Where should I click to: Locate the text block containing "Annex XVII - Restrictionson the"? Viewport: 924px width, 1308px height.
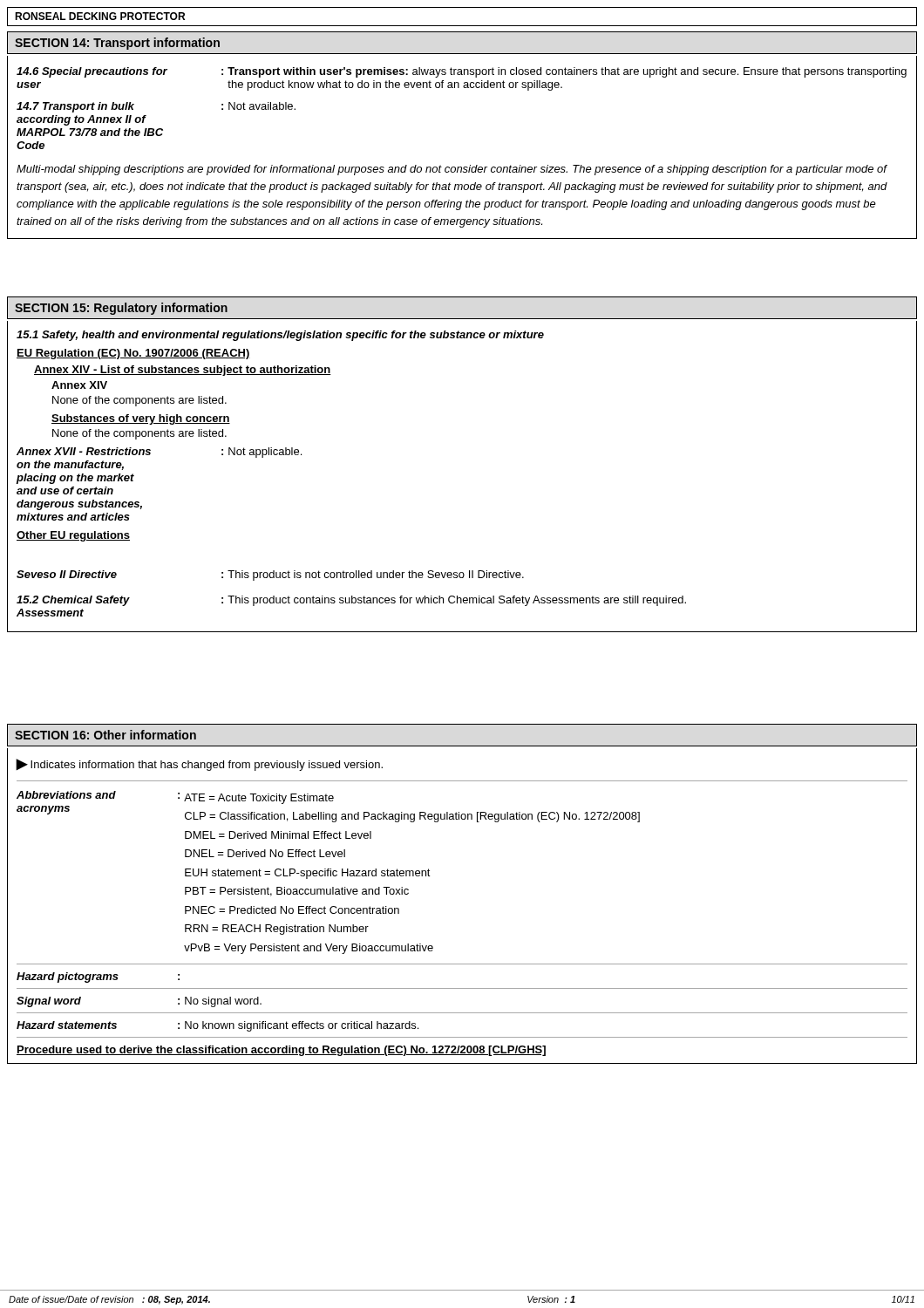click(x=96, y=452)
